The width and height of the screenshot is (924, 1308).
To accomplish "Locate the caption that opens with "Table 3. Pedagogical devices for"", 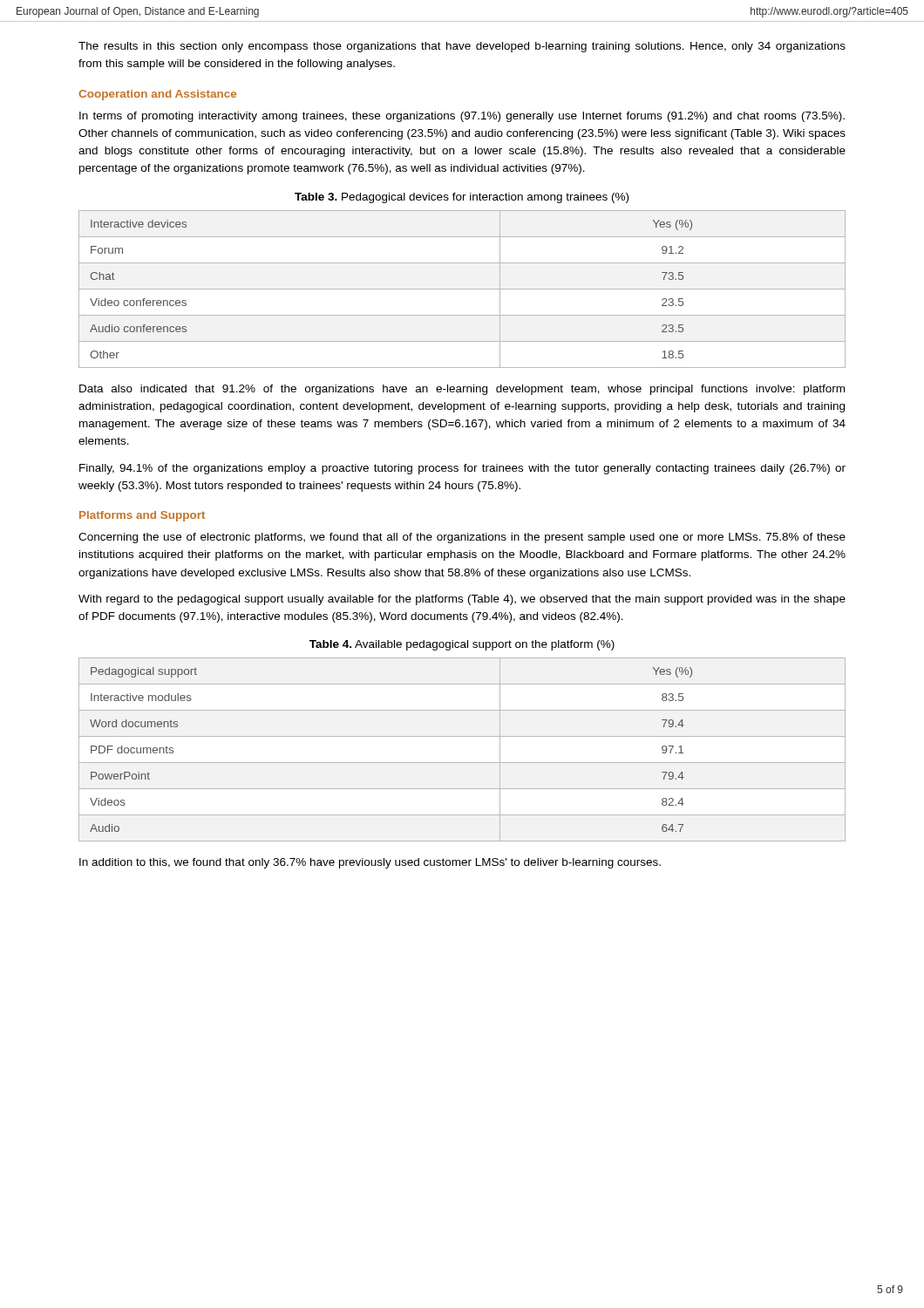I will pos(462,196).
